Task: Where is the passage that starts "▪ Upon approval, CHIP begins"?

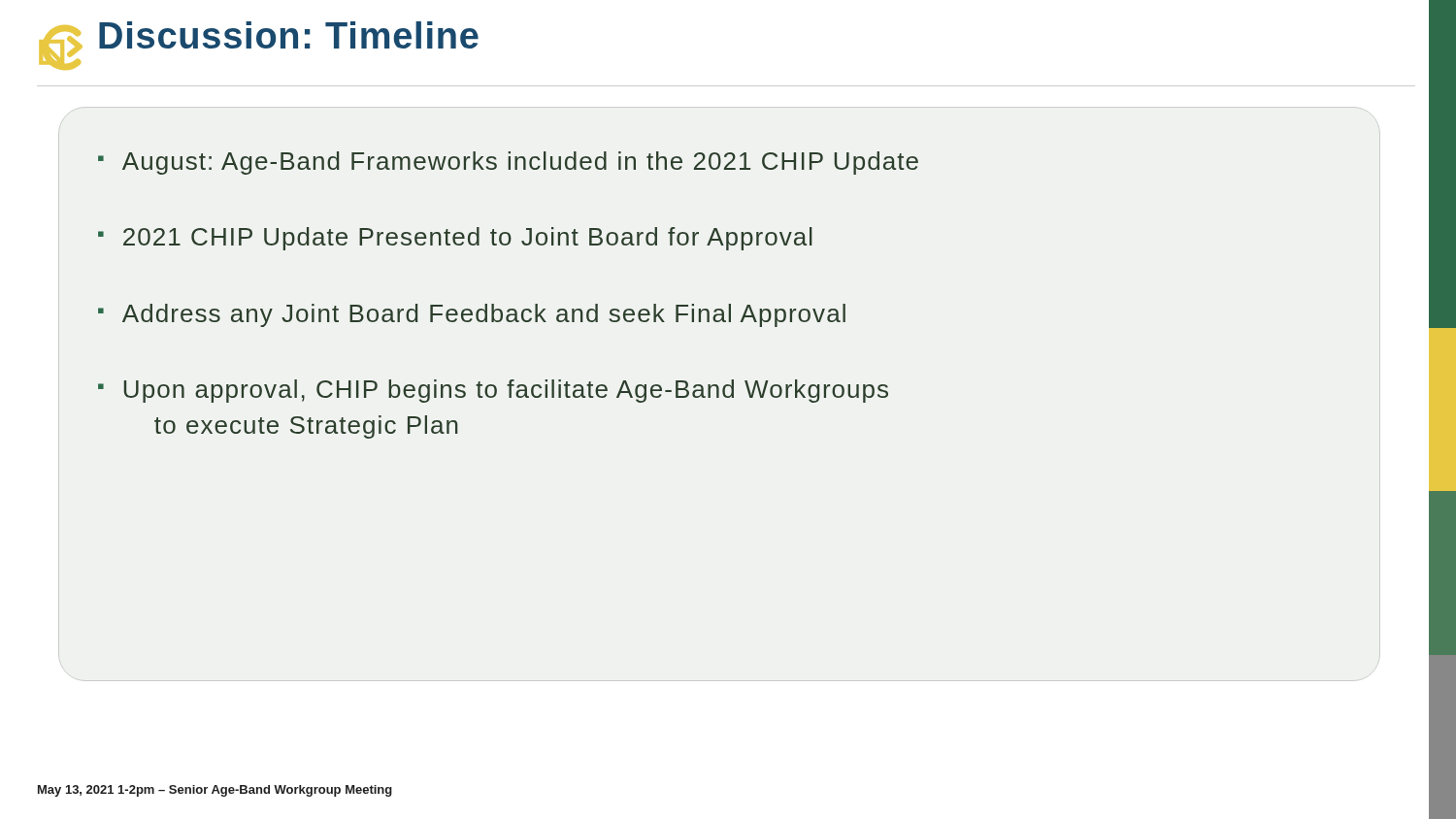Action: (x=494, y=407)
